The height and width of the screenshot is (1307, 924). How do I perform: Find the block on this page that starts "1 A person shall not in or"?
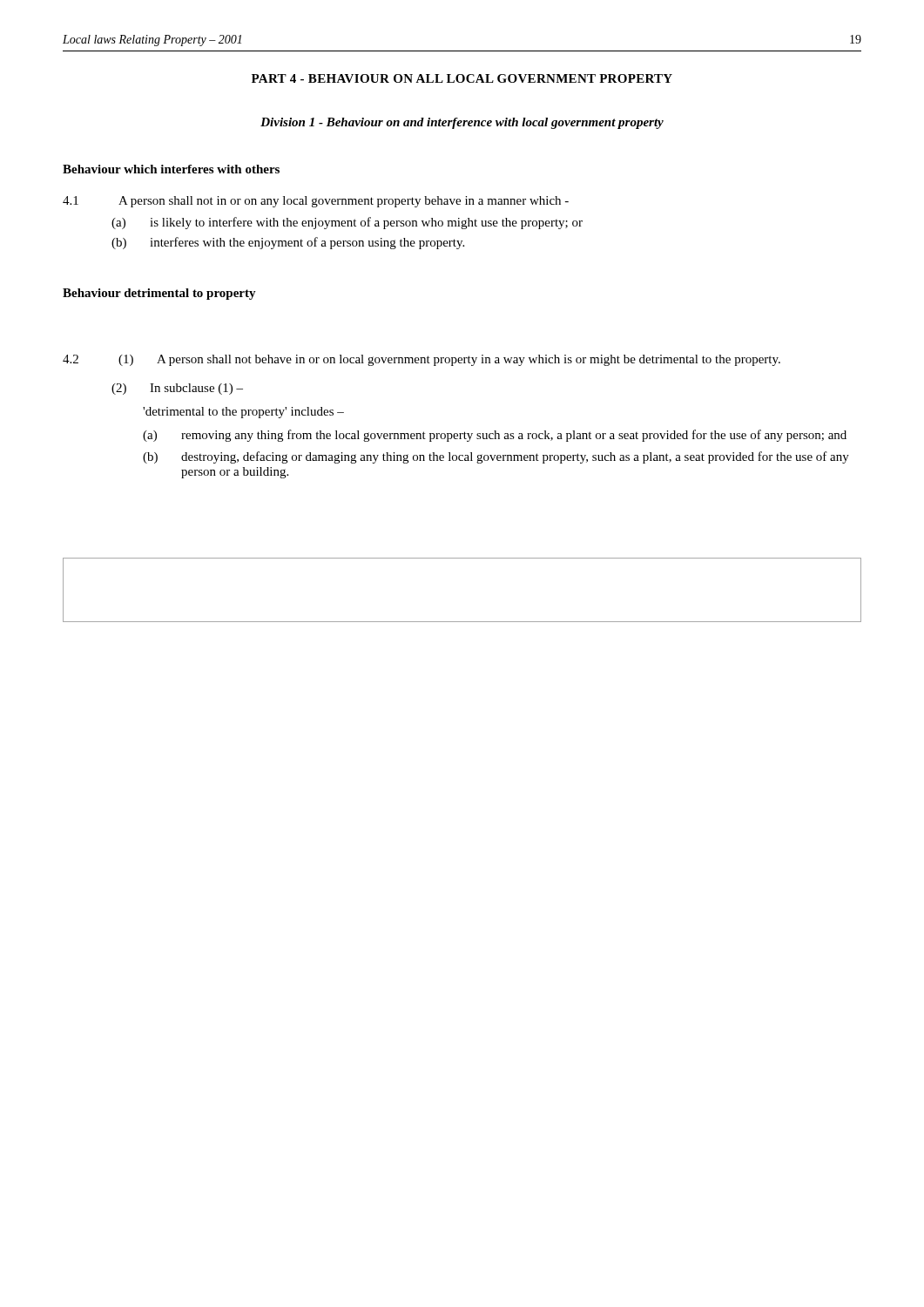pos(462,222)
